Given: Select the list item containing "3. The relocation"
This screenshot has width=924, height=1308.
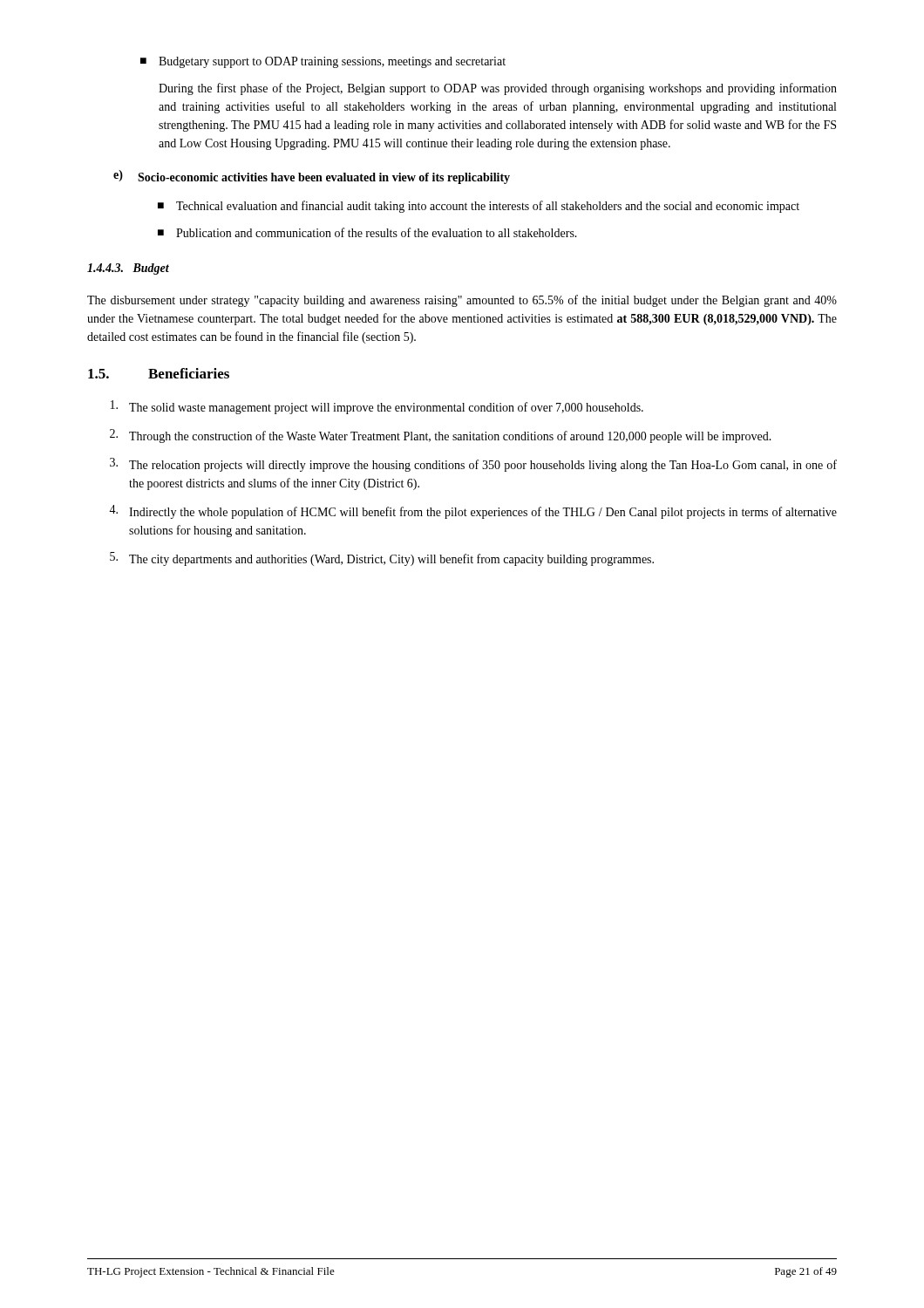Looking at the screenshot, I should (462, 474).
